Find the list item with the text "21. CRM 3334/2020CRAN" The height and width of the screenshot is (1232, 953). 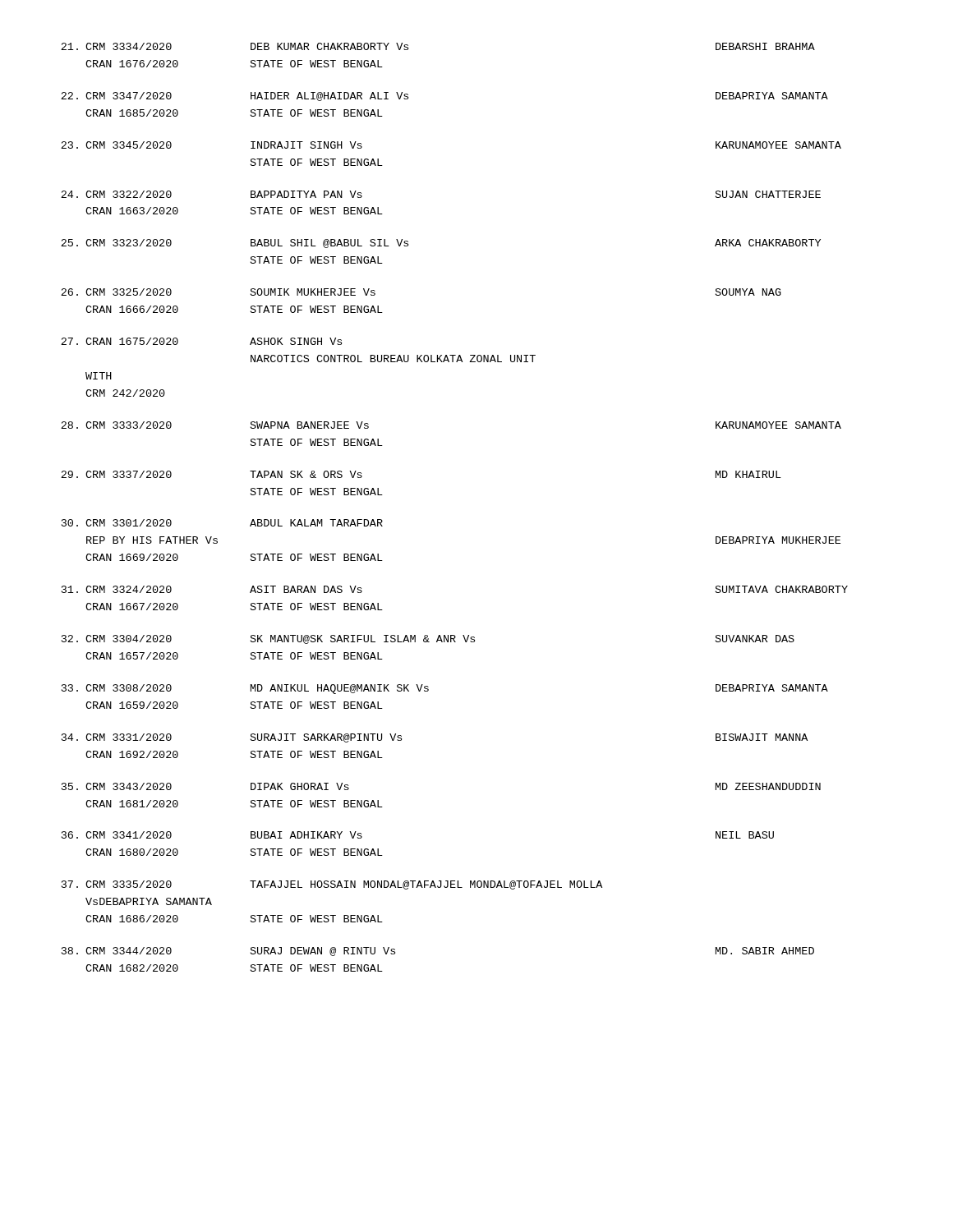[x=115, y=46]
